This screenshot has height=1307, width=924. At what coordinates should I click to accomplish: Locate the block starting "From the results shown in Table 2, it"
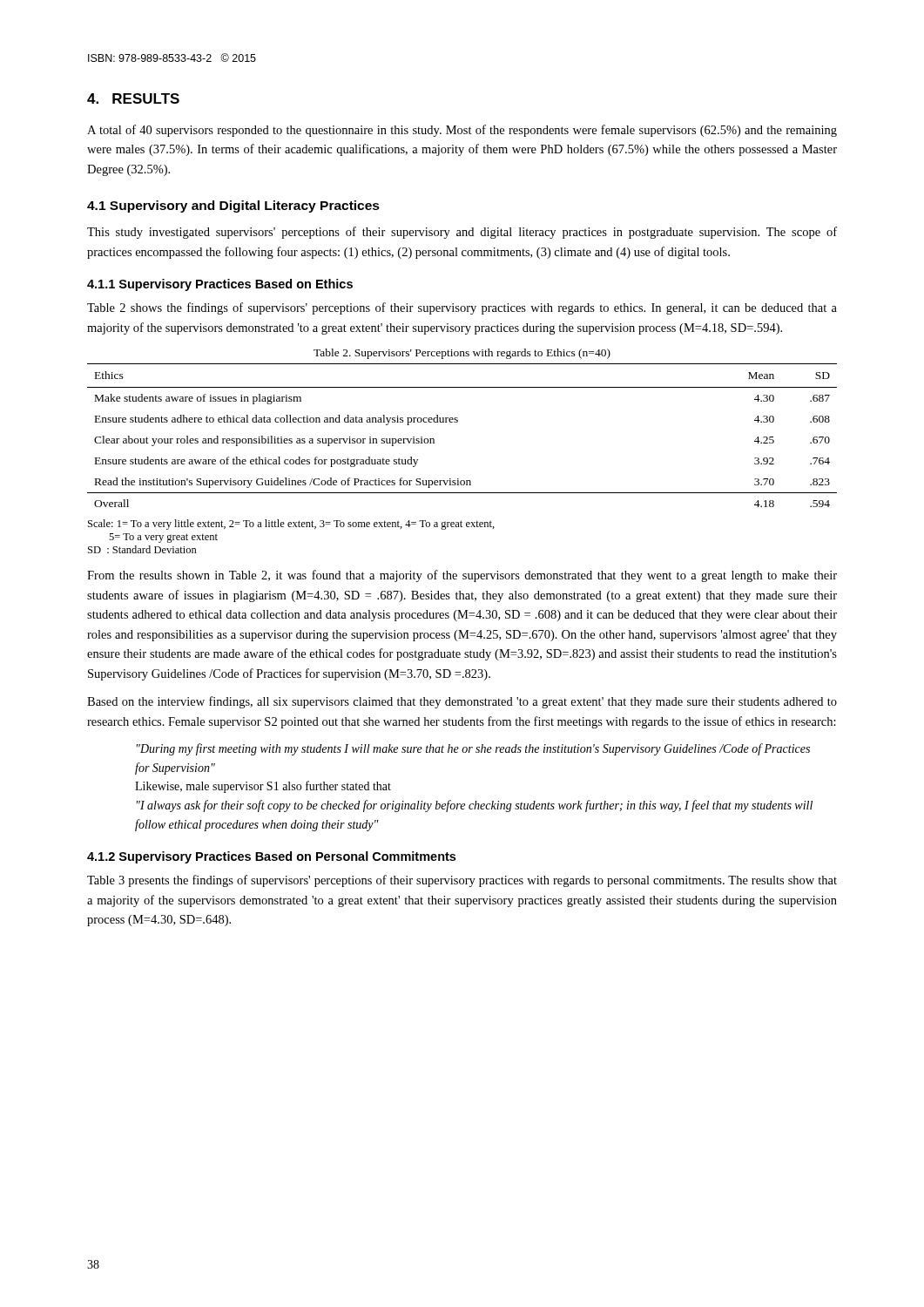pos(462,624)
